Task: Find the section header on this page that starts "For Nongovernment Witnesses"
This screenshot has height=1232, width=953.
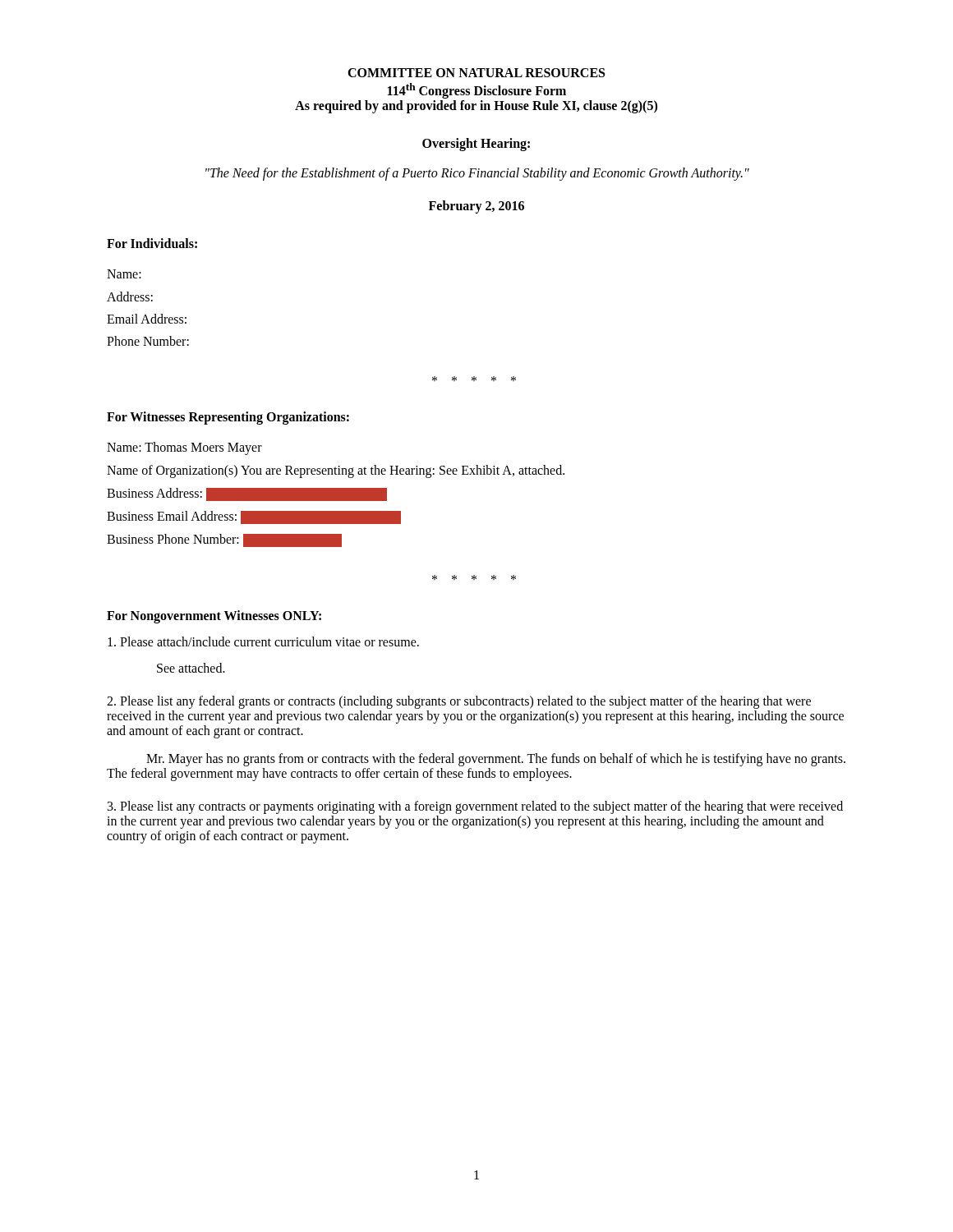Action: pyautogui.click(x=215, y=616)
